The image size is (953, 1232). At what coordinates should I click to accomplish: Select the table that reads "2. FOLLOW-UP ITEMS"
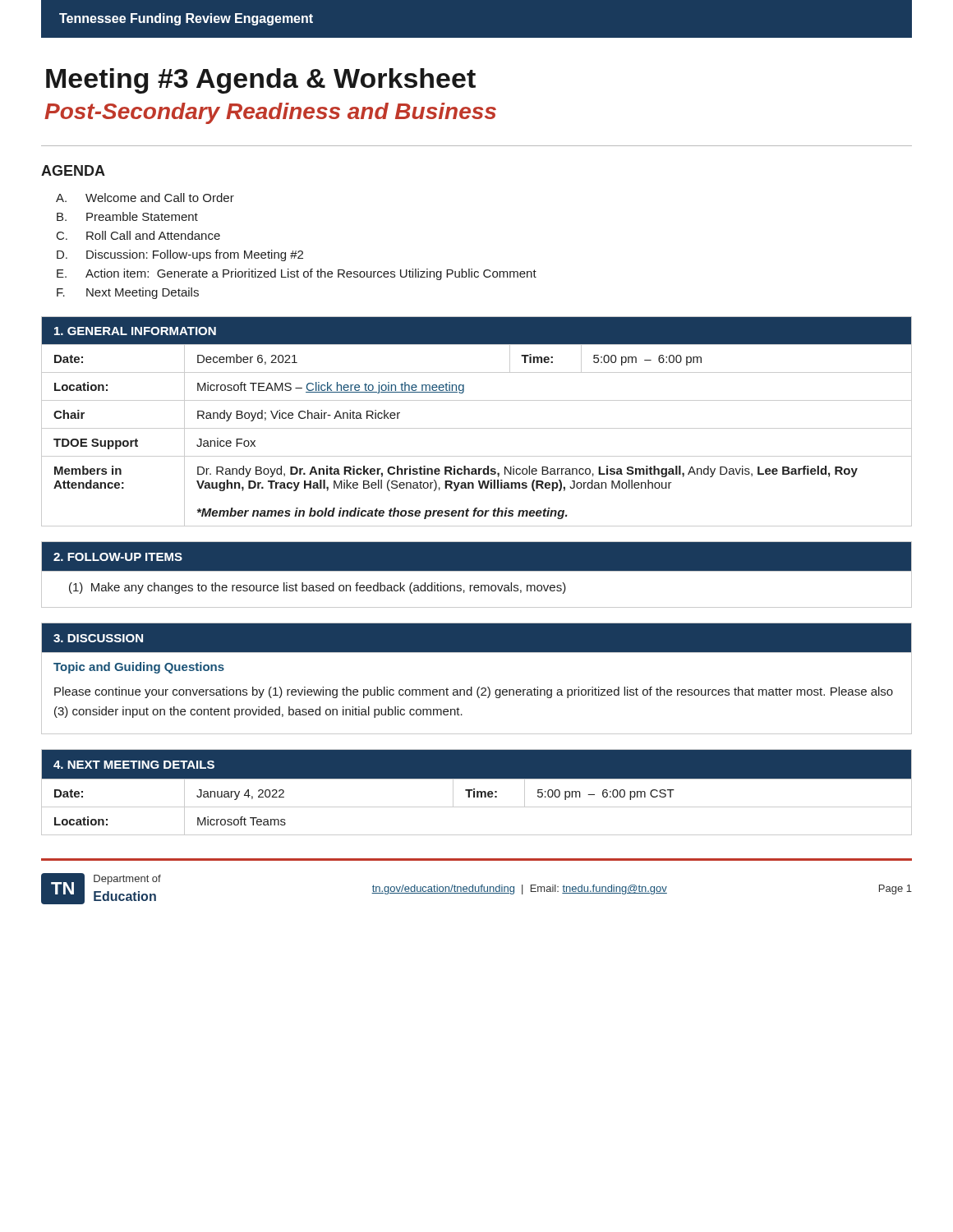476,574
